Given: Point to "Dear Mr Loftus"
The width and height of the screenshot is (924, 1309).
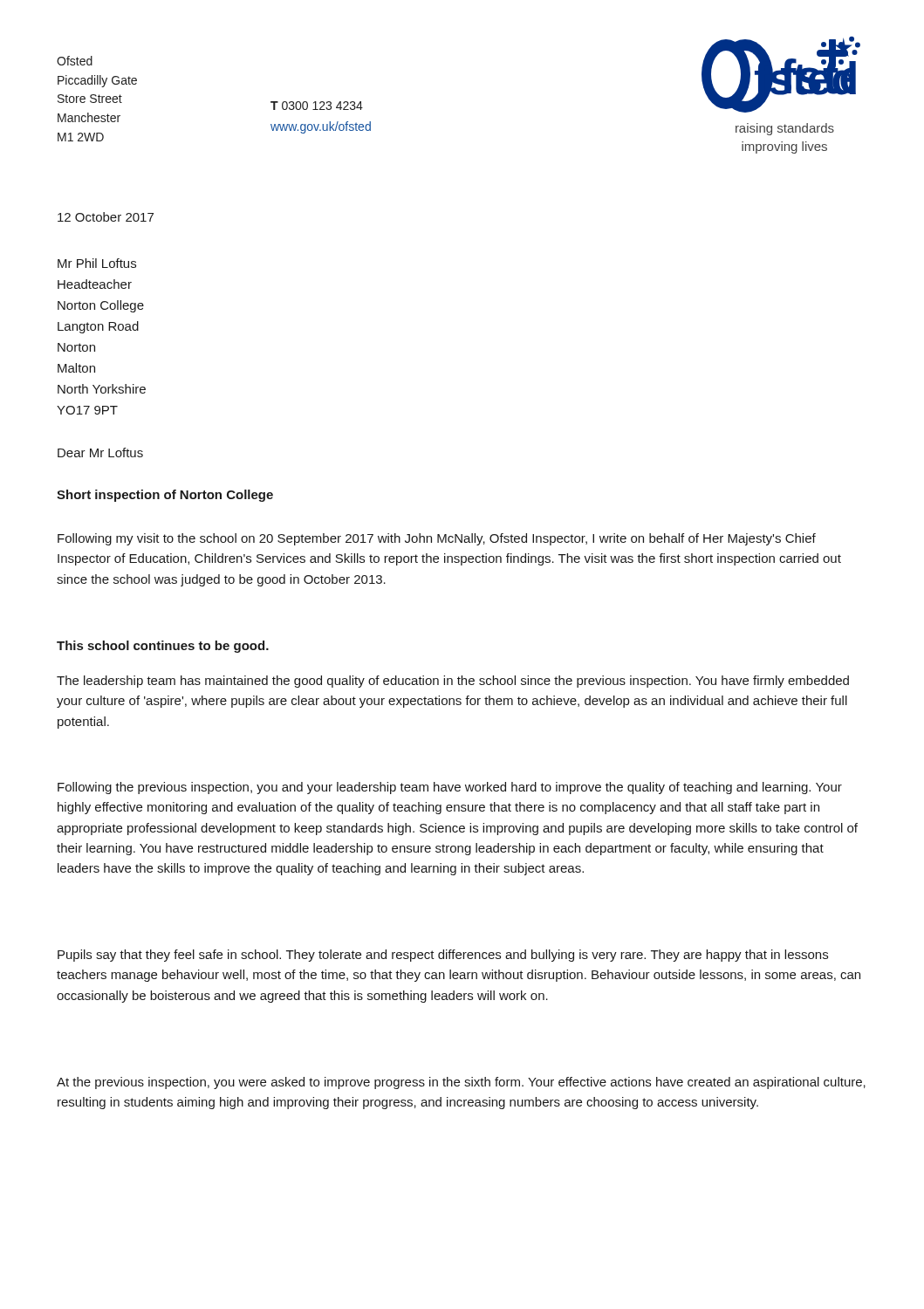Looking at the screenshot, I should point(100,452).
